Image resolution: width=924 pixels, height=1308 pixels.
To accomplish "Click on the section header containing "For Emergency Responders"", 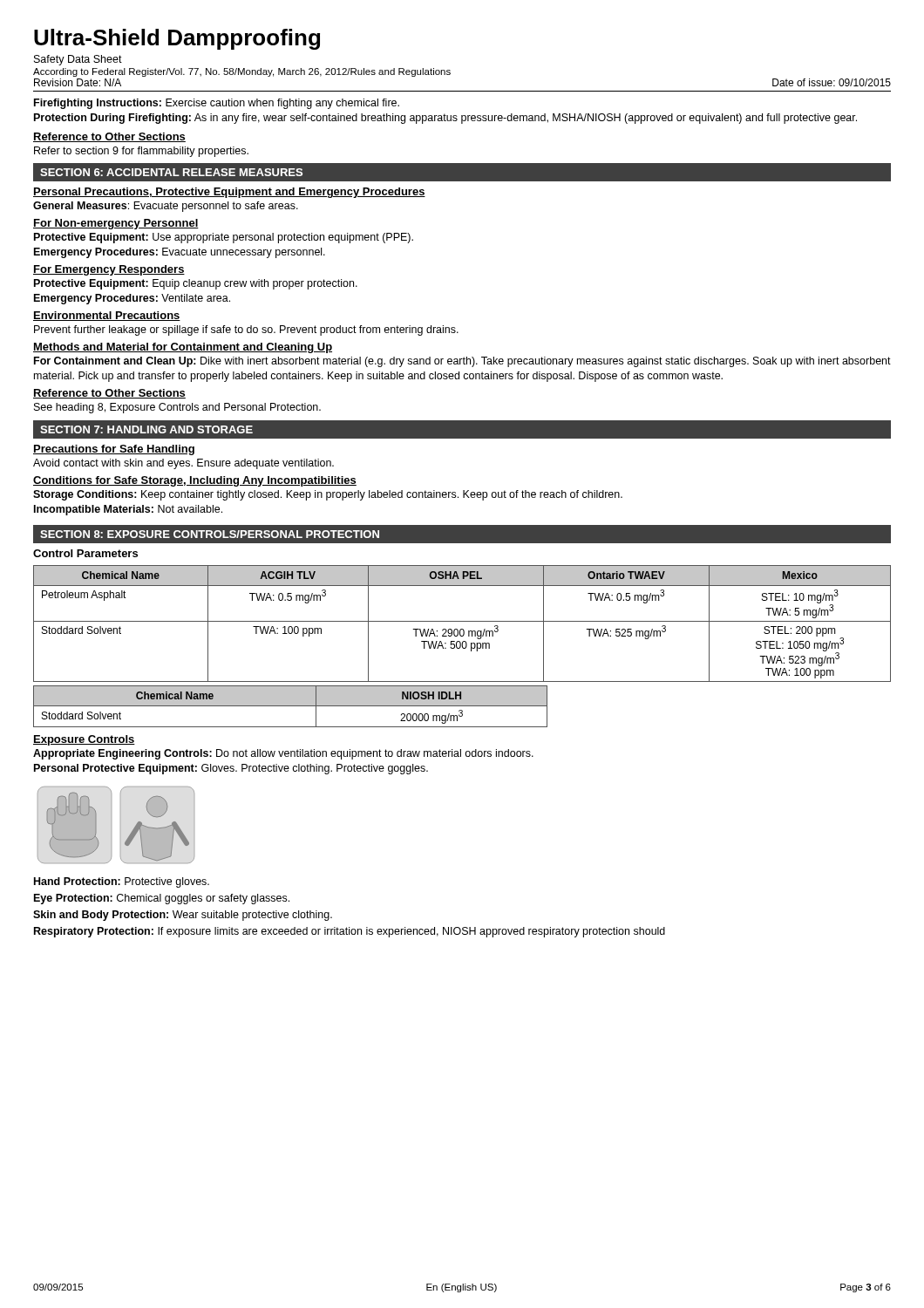I will coord(109,269).
